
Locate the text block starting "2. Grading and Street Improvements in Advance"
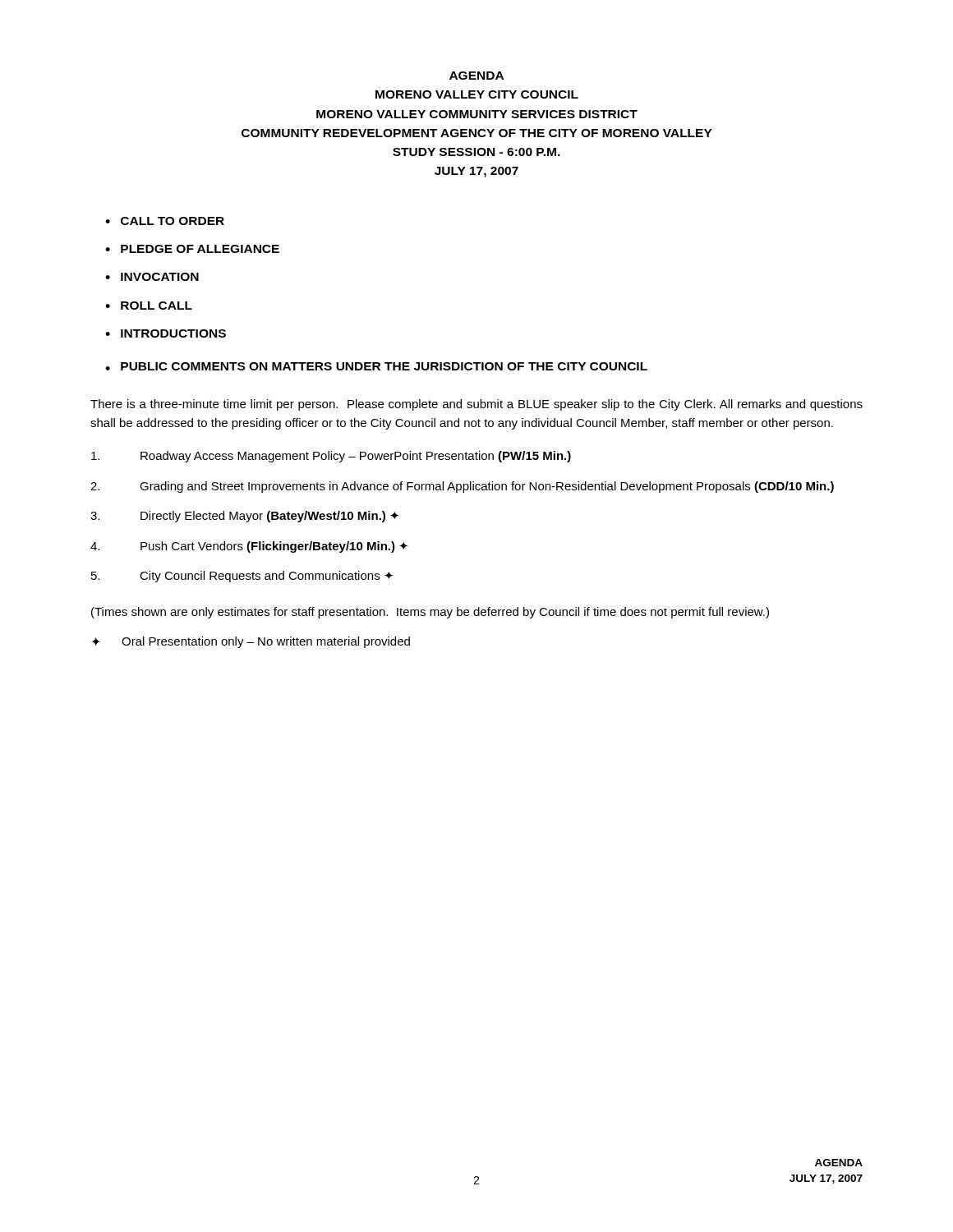point(476,486)
